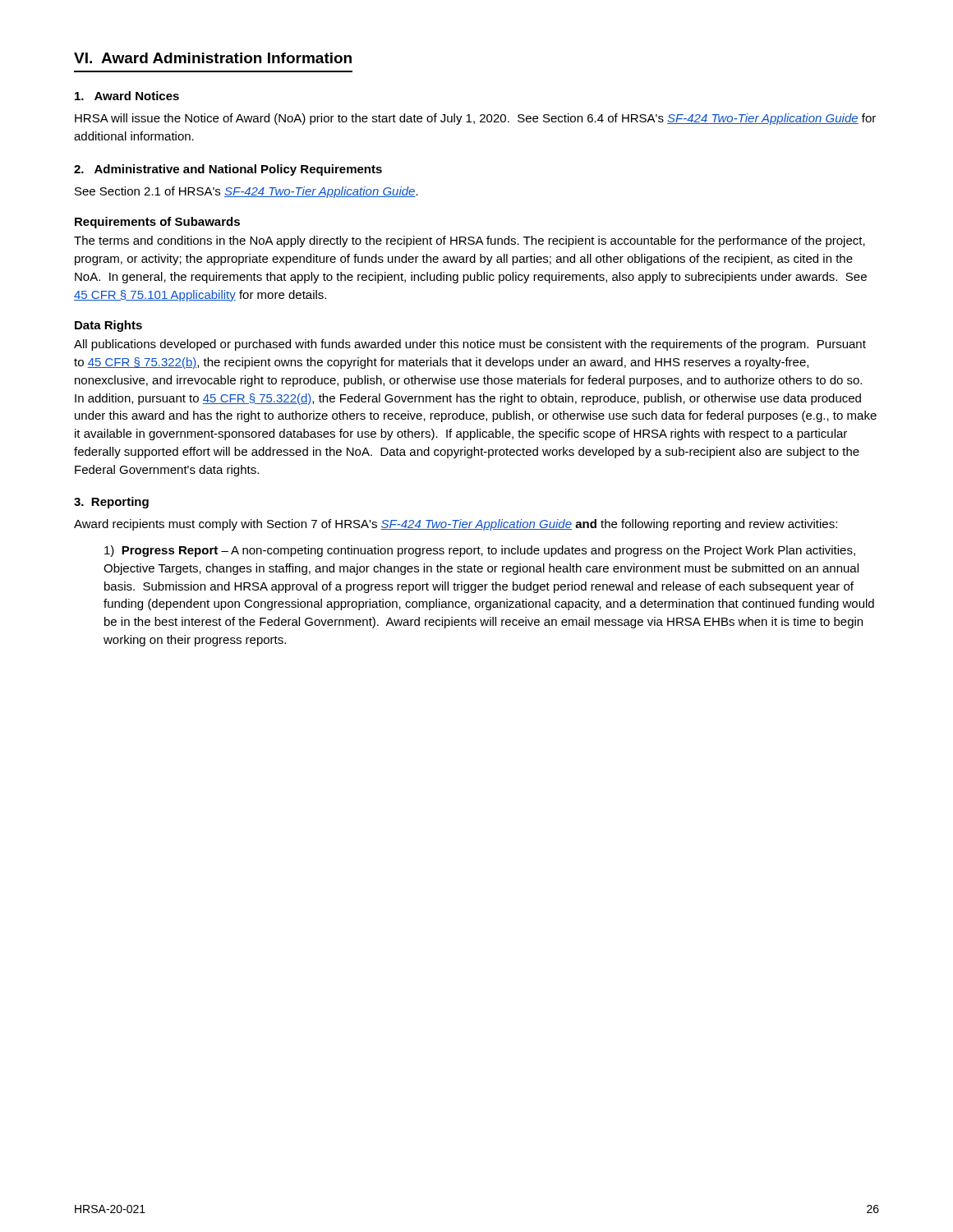Point to "Requirements of Subawards"

[157, 222]
